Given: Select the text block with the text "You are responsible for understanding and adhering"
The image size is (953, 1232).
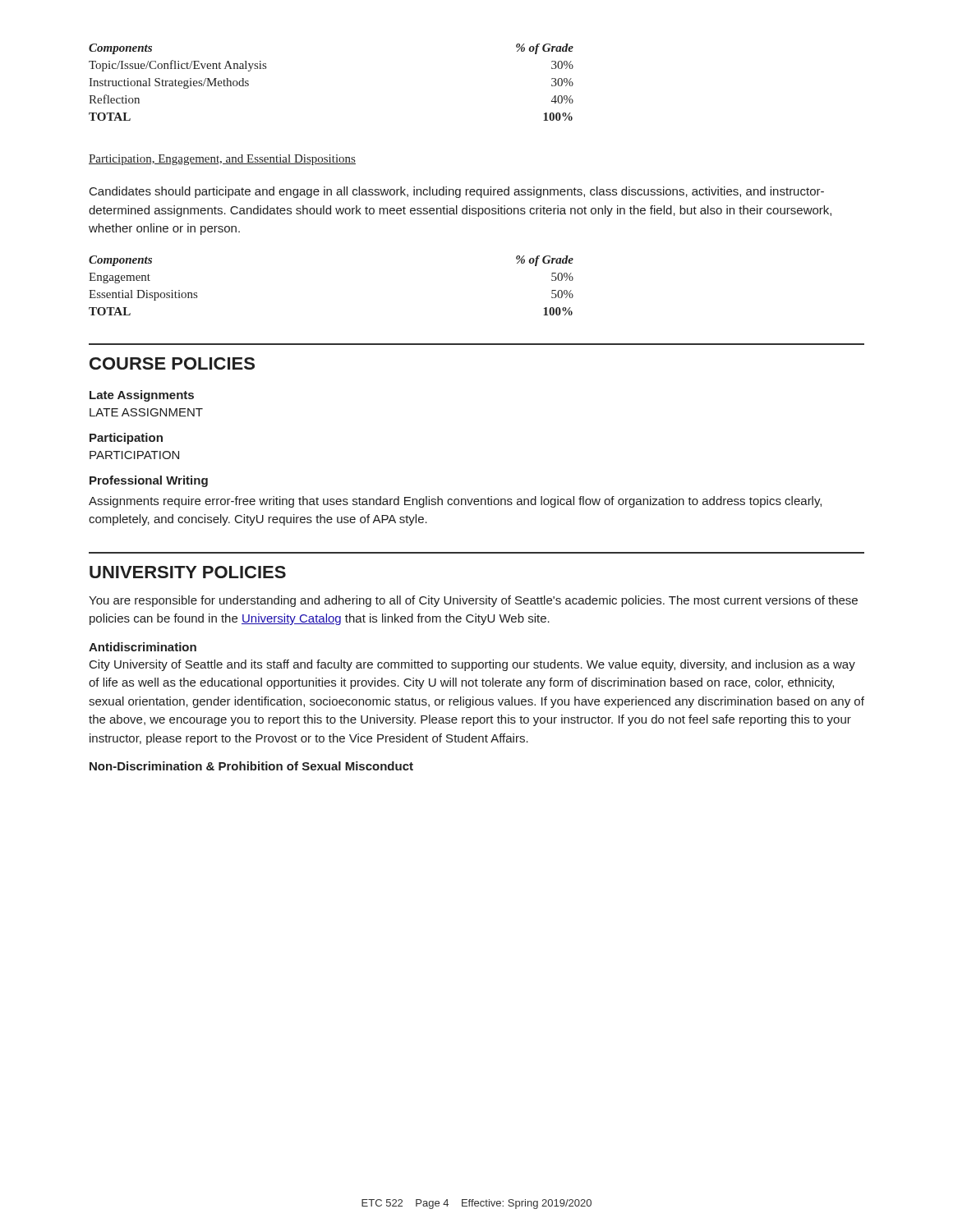Looking at the screenshot, I should [x=473, y=609].
